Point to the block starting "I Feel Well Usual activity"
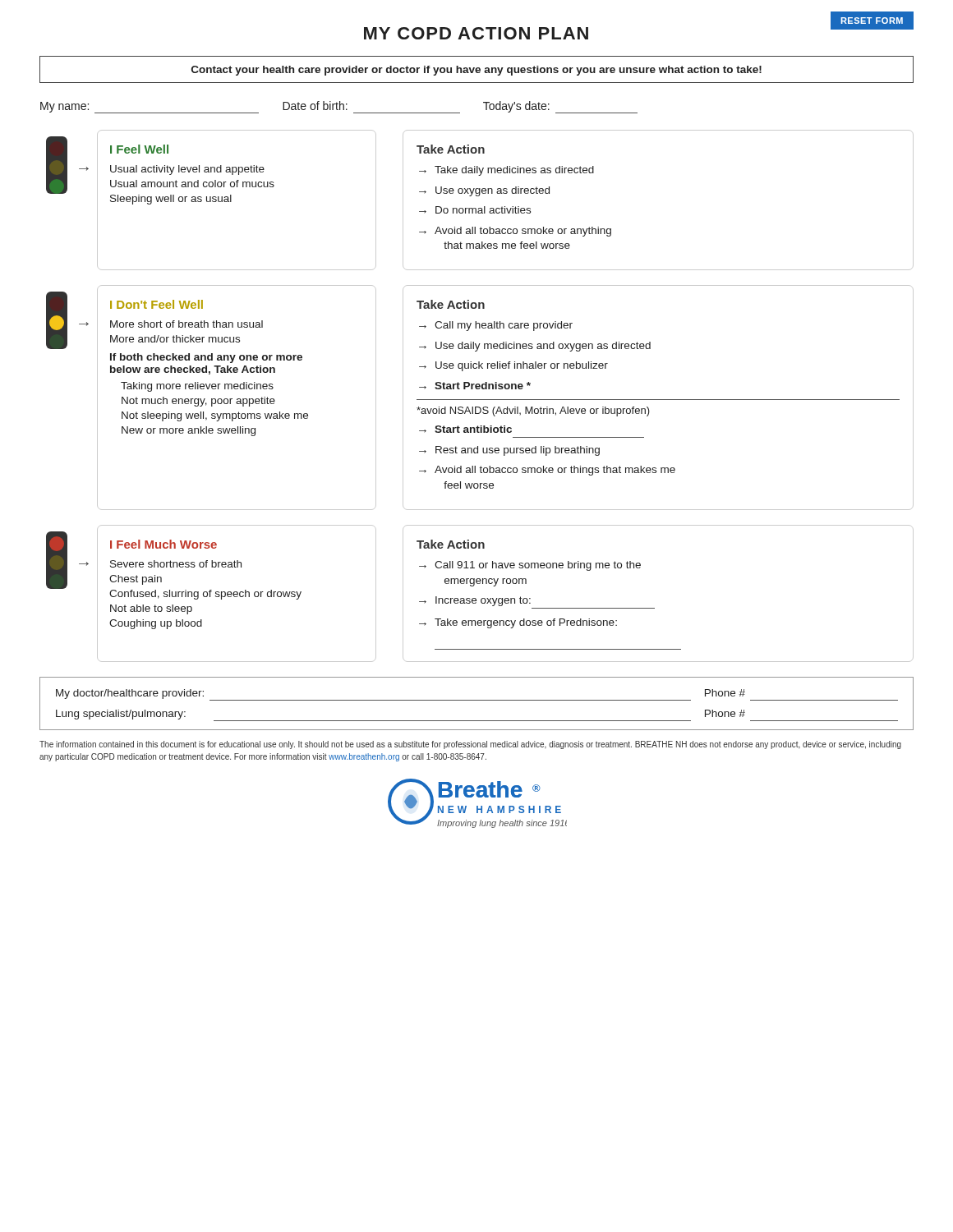This screenshot has height=1232, width=953. pos(236,173)
